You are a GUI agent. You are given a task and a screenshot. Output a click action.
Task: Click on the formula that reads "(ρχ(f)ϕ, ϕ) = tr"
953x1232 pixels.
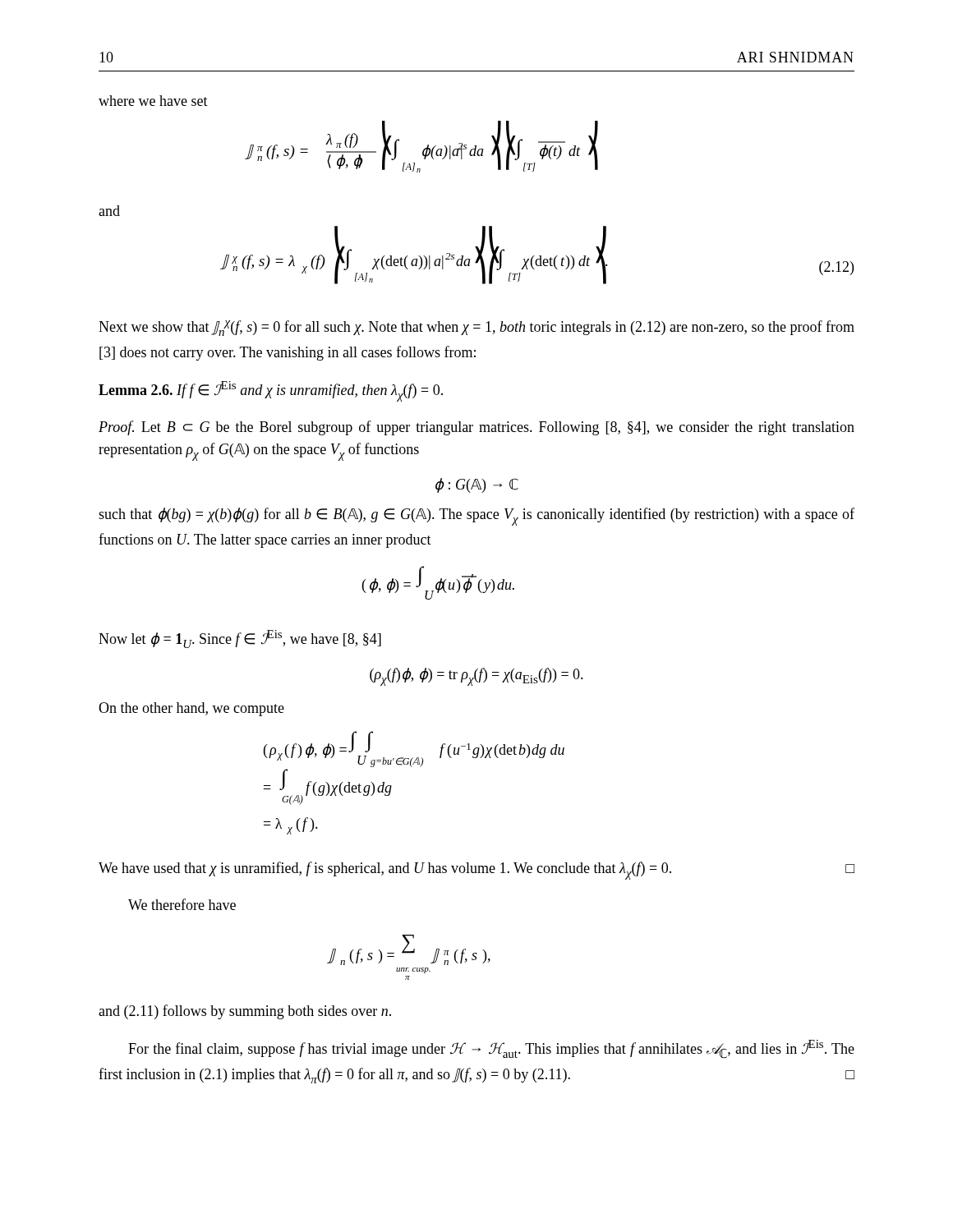point(476,676)
